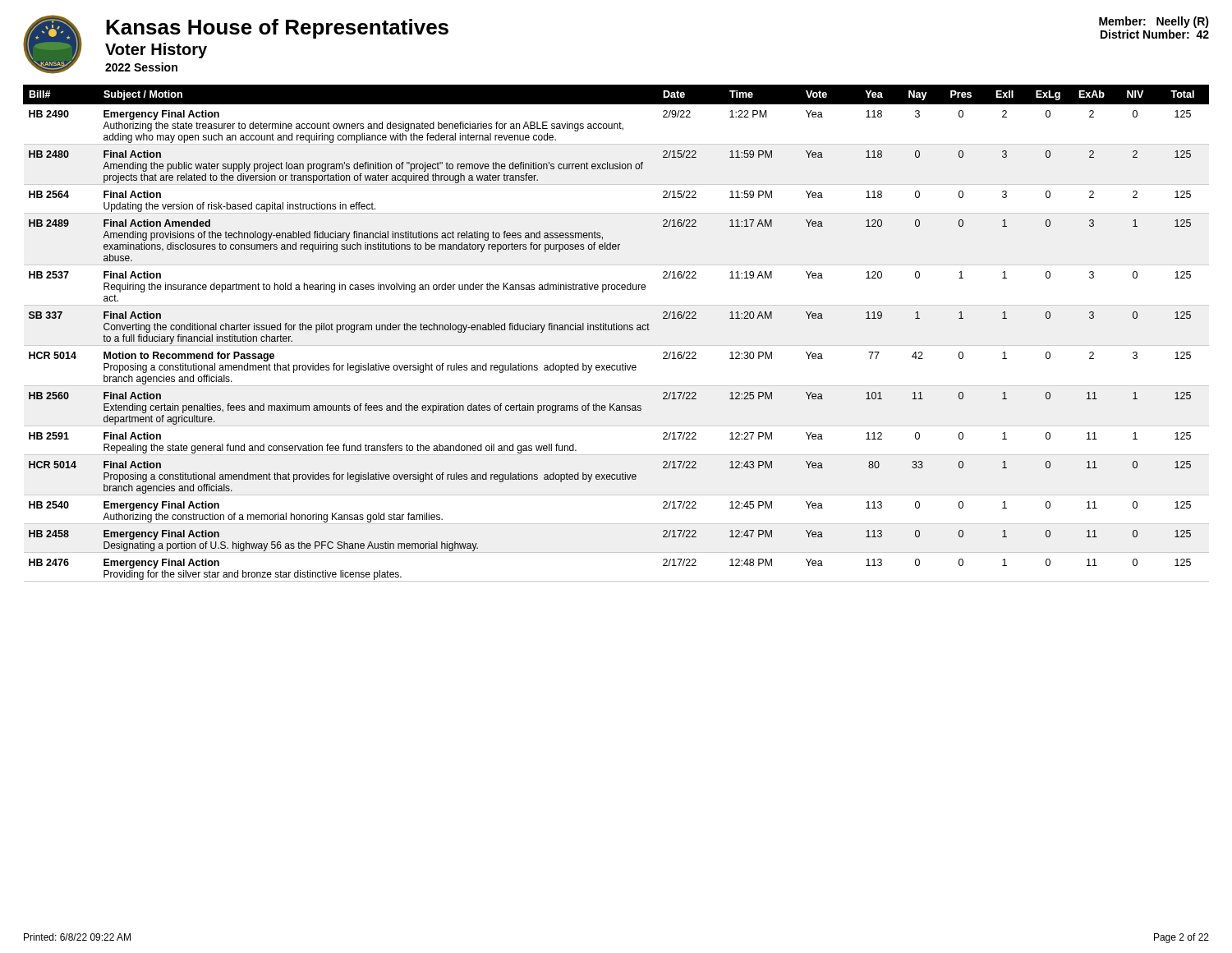Locate the text starting "Voter History"
This screenshot has height=953, width=1232.
click(156, 49)
